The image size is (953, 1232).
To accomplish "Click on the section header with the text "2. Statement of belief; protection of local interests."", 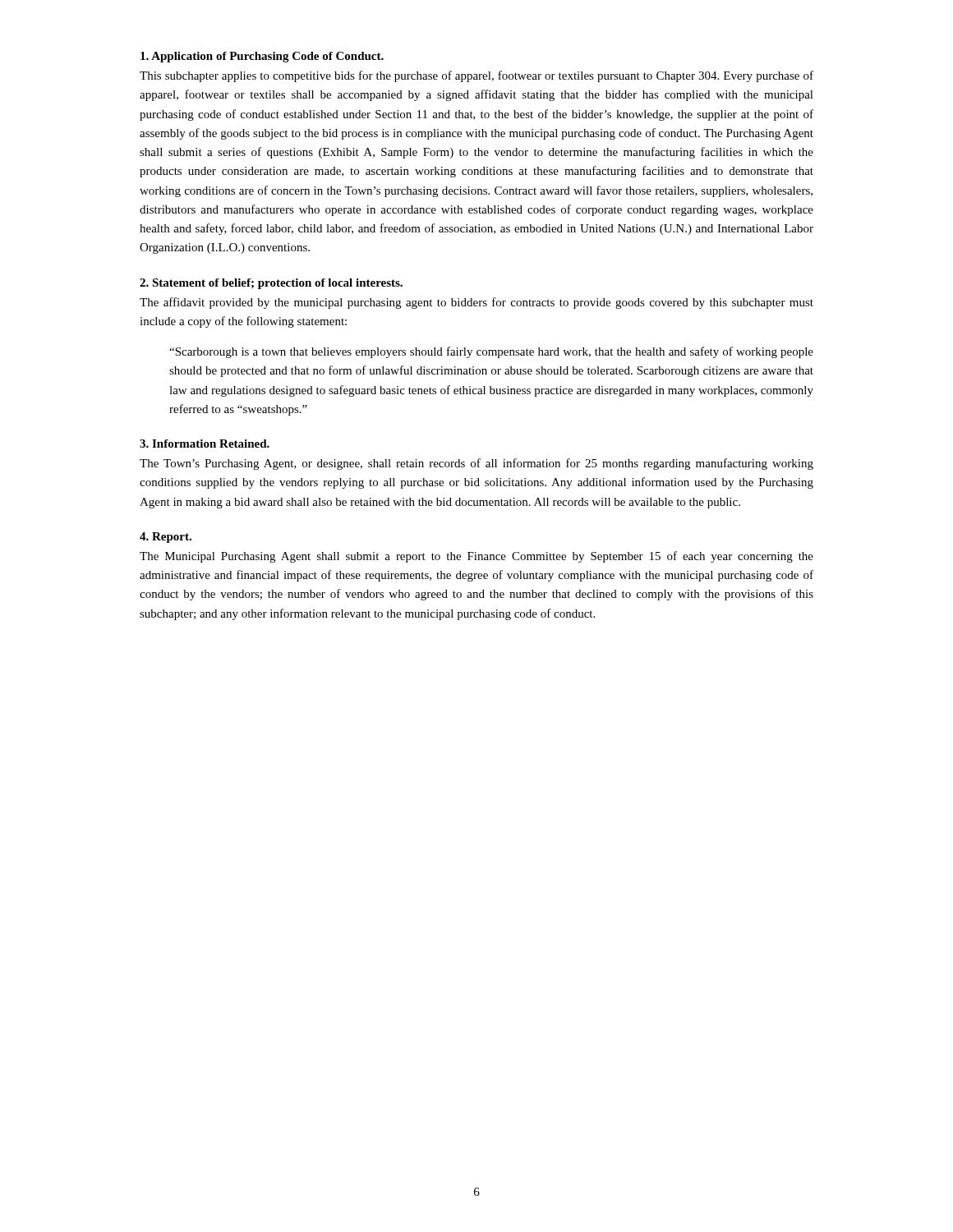I will 271,282.
